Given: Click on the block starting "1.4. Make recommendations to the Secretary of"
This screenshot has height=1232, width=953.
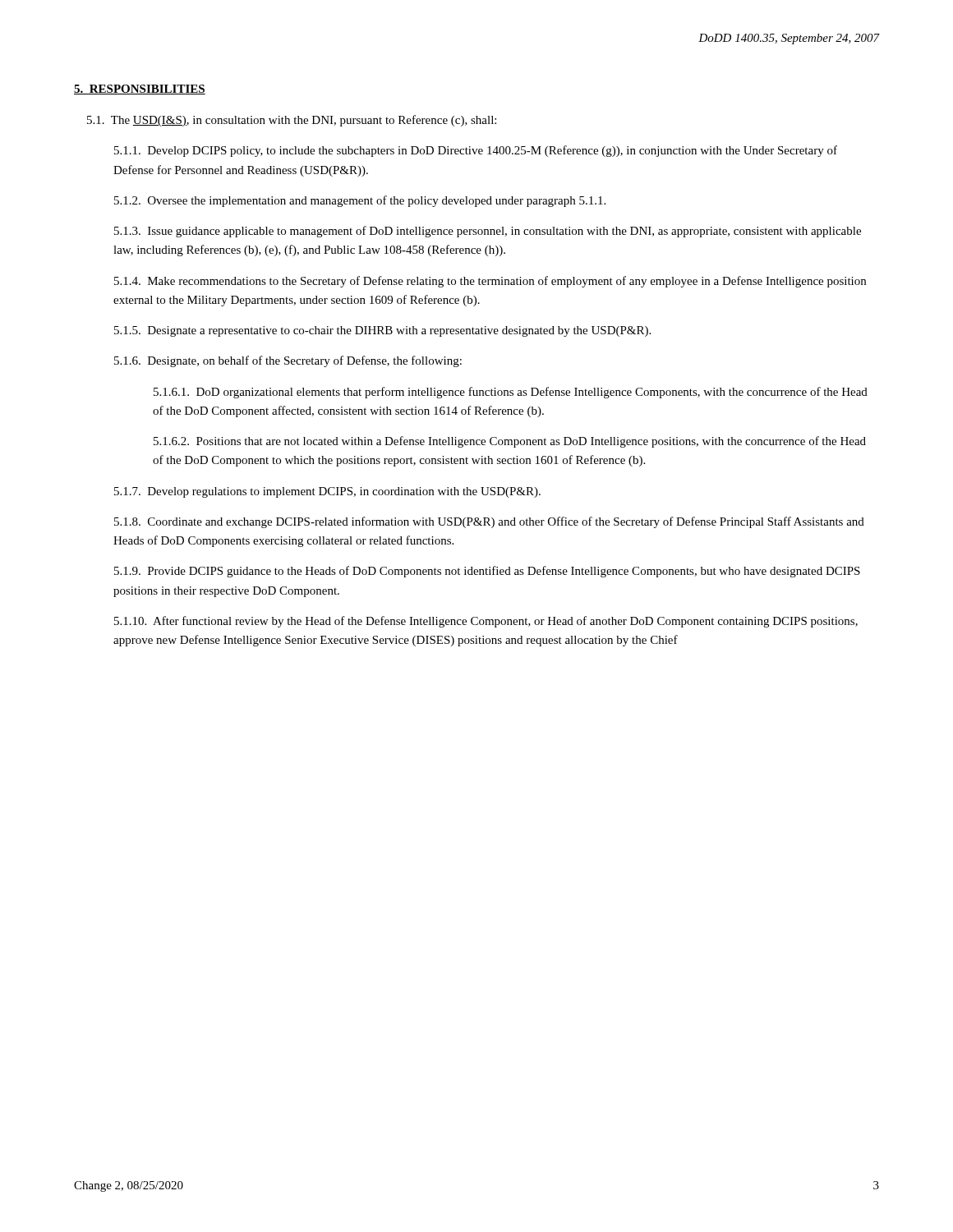Looking at the screenshot, I should click(x=490, y=290).
